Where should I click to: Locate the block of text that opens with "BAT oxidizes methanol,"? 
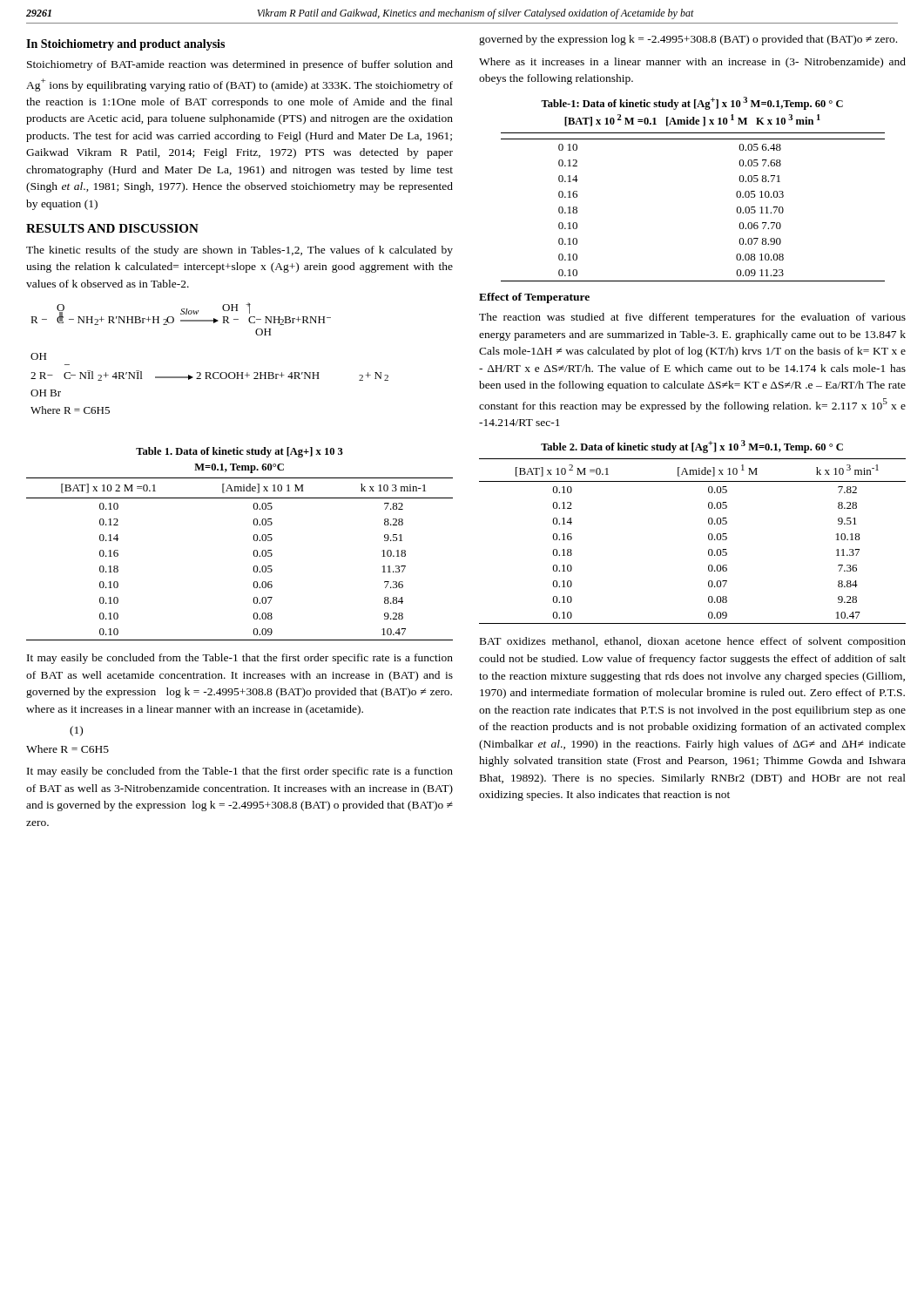point(692,718)
